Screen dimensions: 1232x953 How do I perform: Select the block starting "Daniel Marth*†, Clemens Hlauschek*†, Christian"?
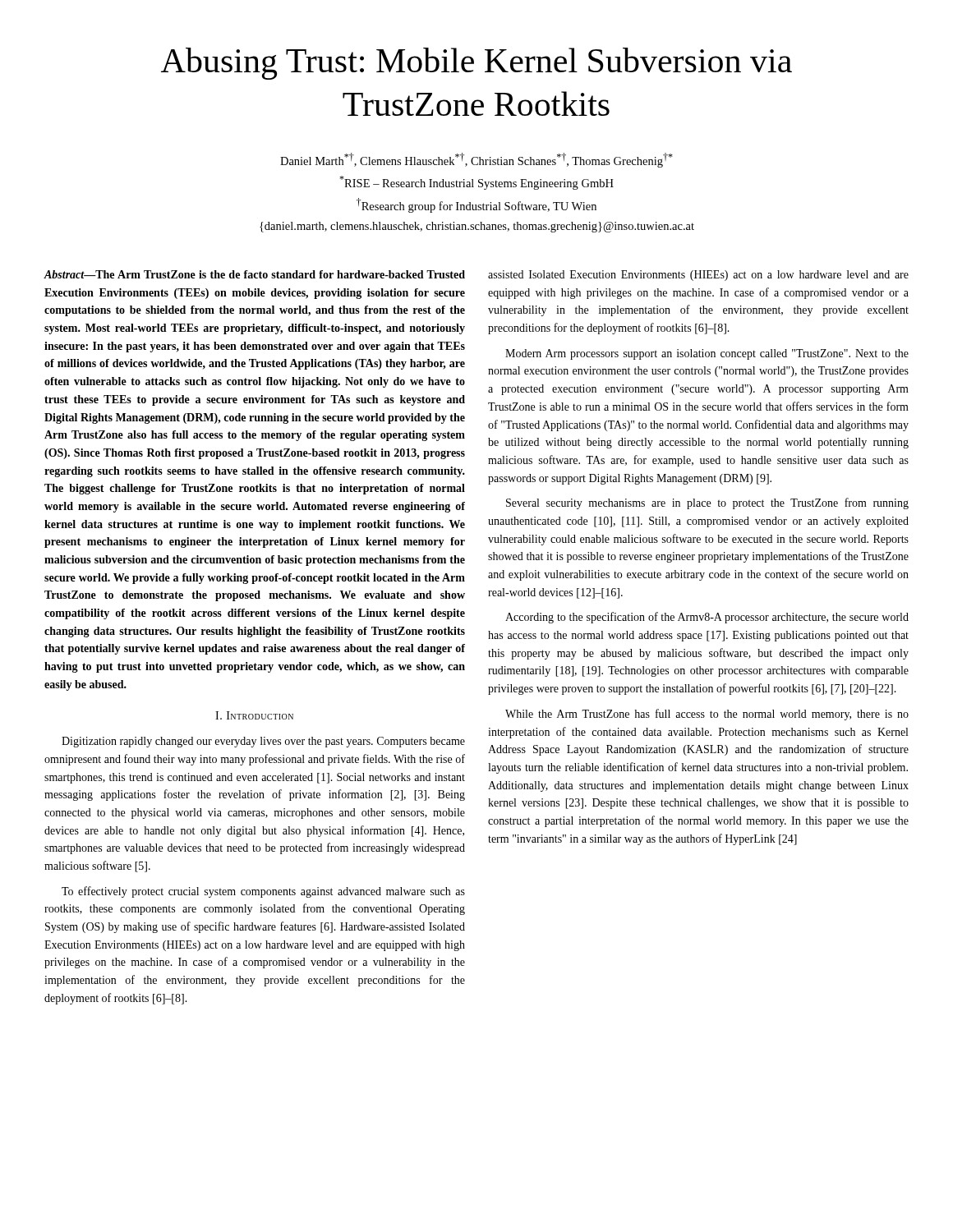click(x=476, y=192)
